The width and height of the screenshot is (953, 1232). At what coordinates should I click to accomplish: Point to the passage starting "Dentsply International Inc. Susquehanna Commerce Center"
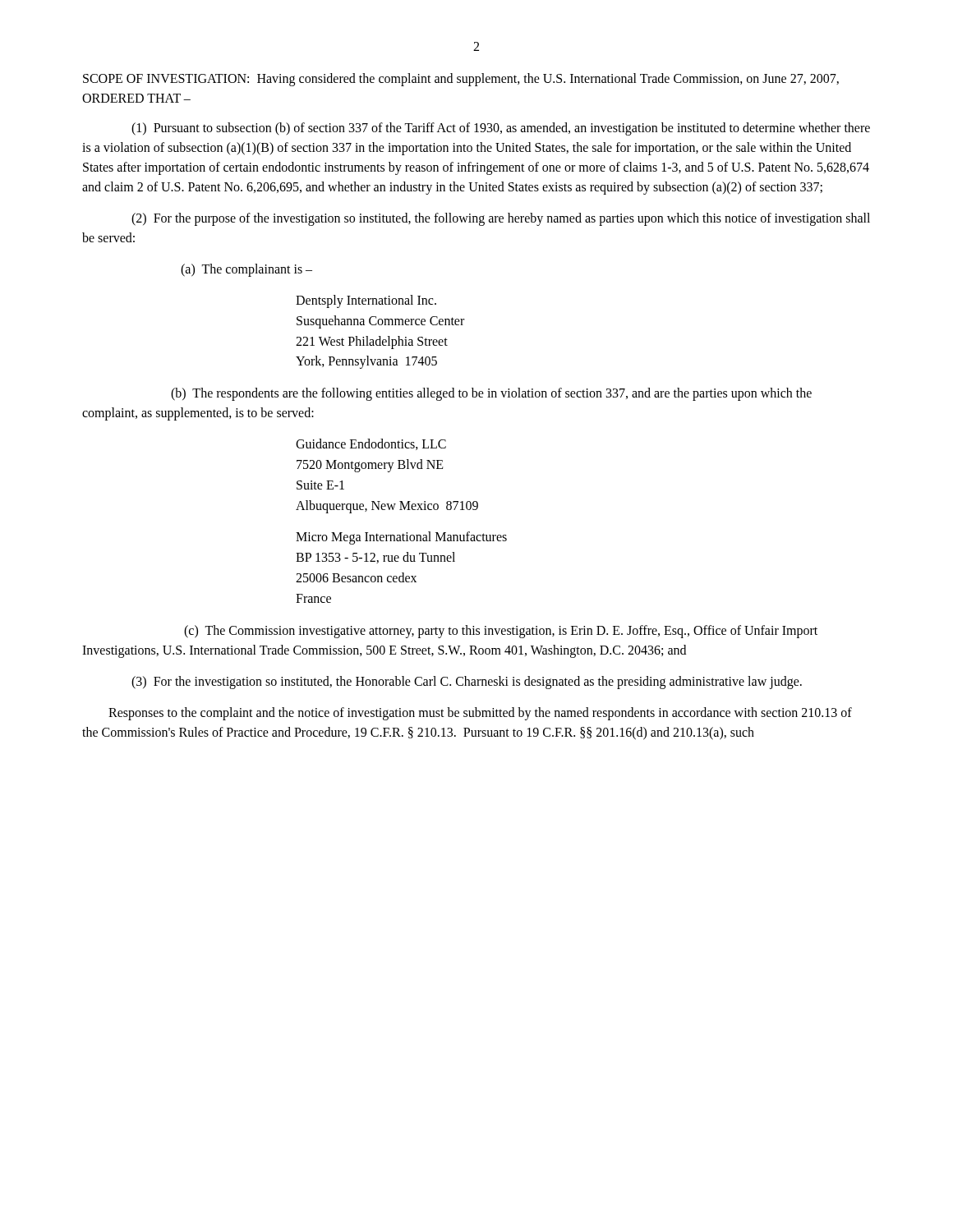coord(380,331)
